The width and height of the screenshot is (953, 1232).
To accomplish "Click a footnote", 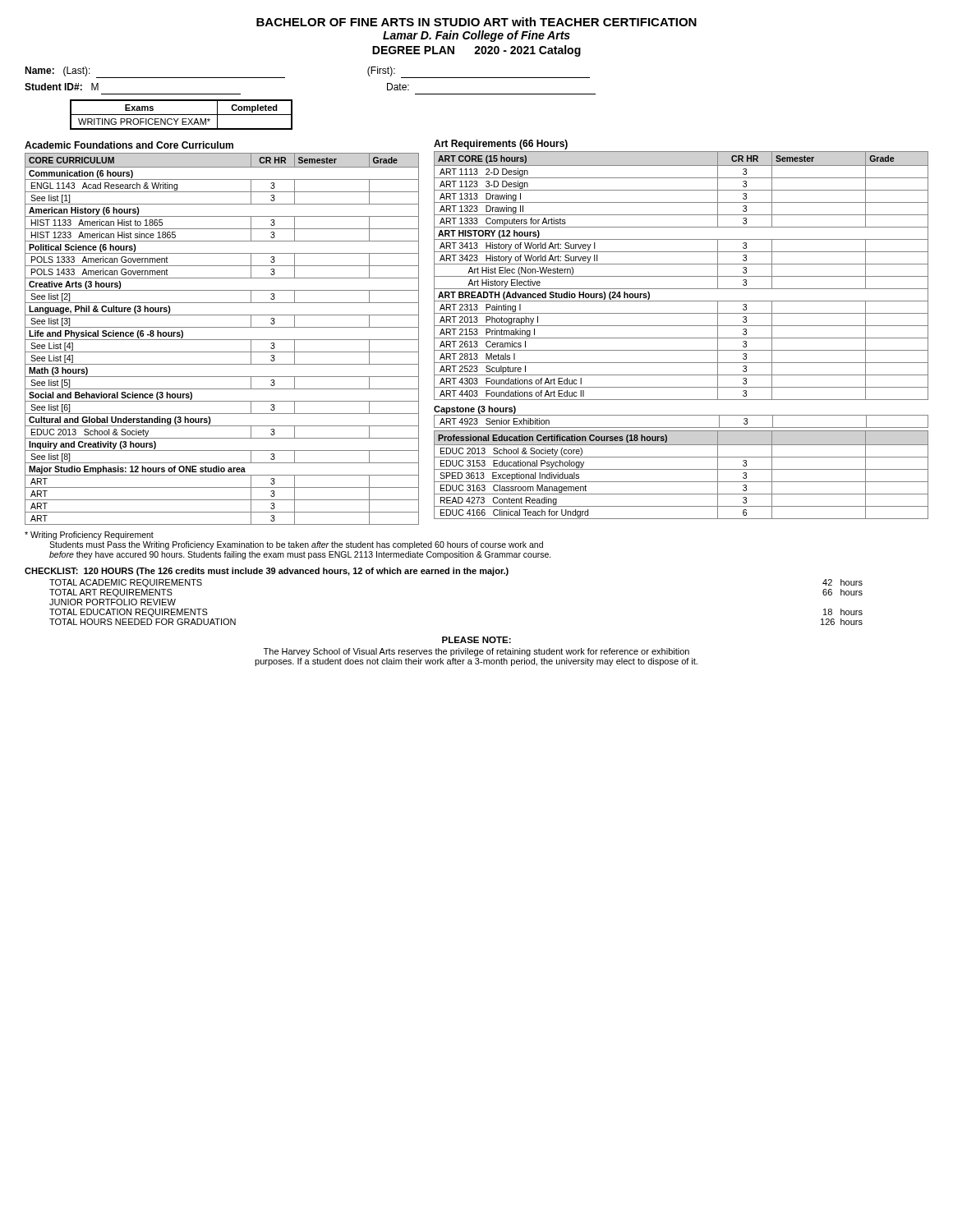I will [x=288, y=545].
